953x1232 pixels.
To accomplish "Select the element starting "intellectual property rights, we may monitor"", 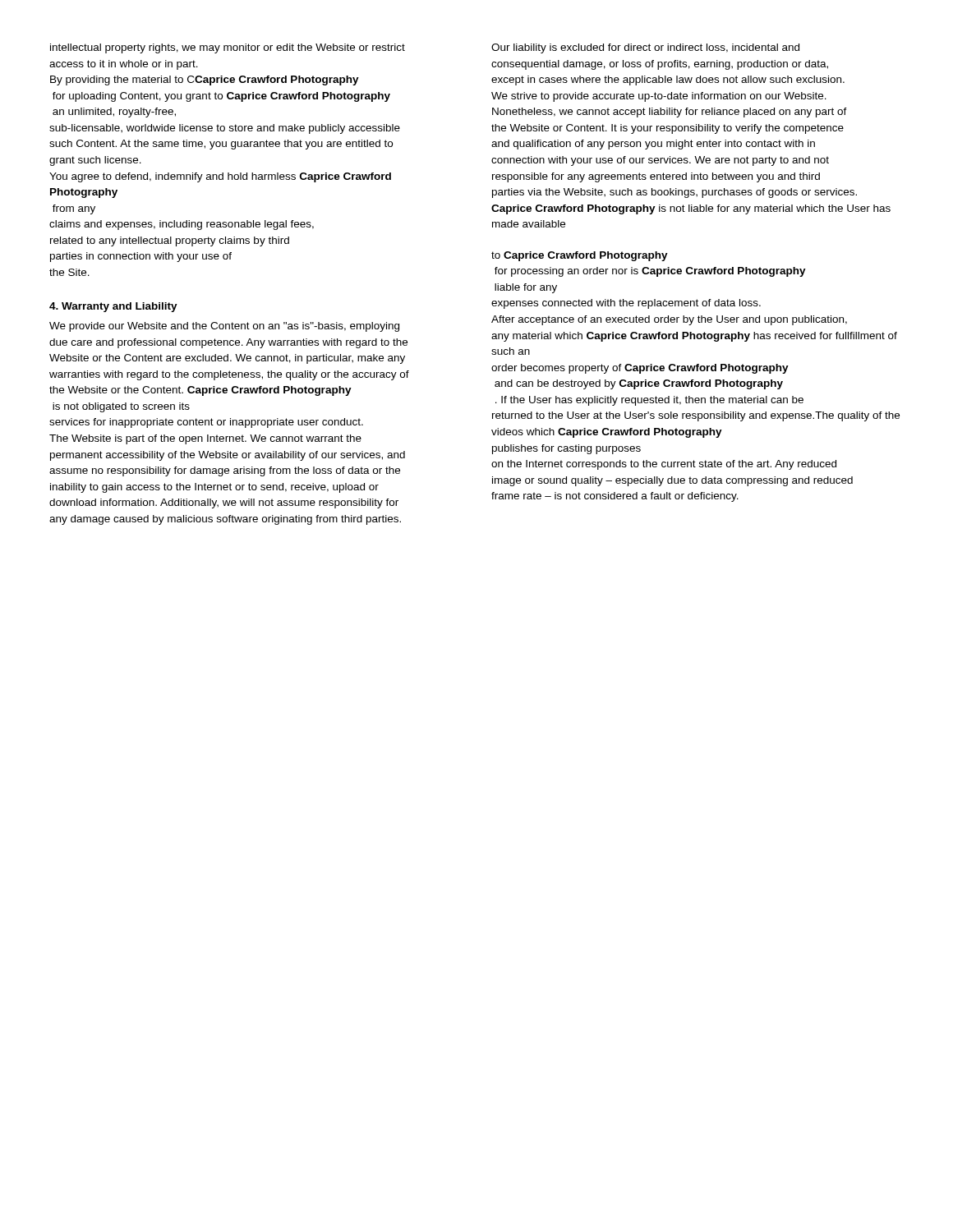I will click(228, 48).
